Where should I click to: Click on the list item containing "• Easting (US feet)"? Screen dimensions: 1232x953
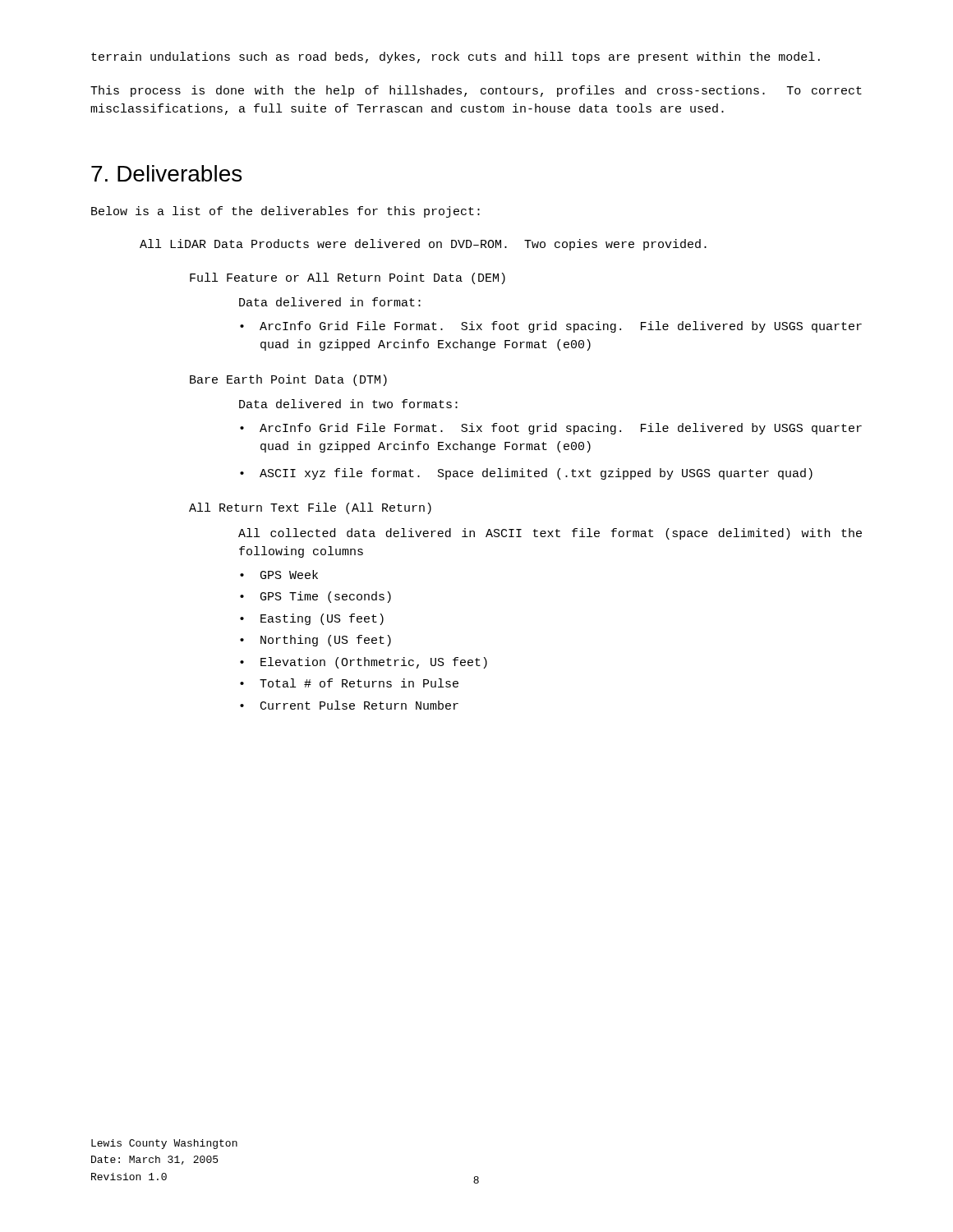312,619
